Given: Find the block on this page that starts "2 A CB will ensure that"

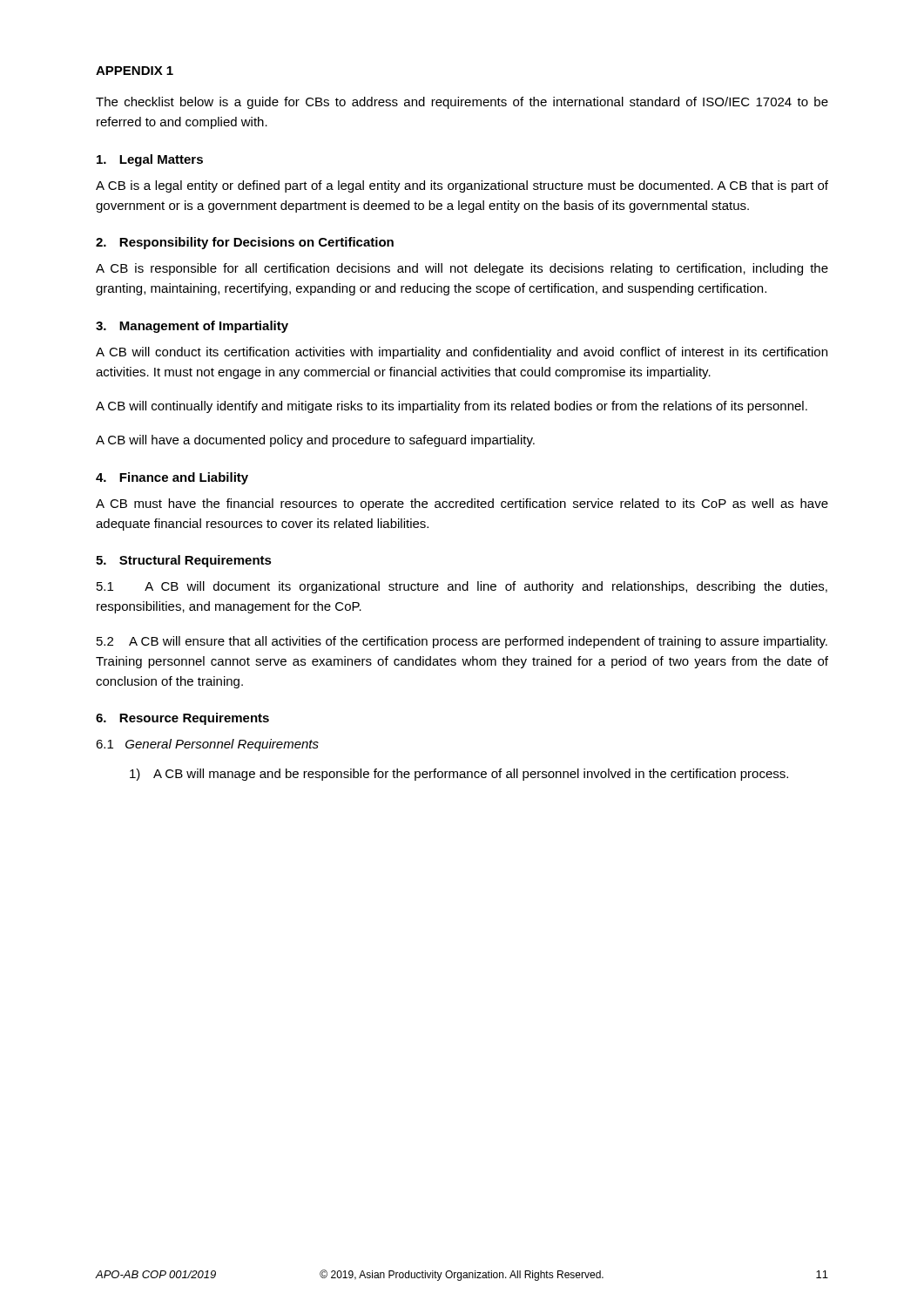Looking at the screenshot, I should click(462, 661).
